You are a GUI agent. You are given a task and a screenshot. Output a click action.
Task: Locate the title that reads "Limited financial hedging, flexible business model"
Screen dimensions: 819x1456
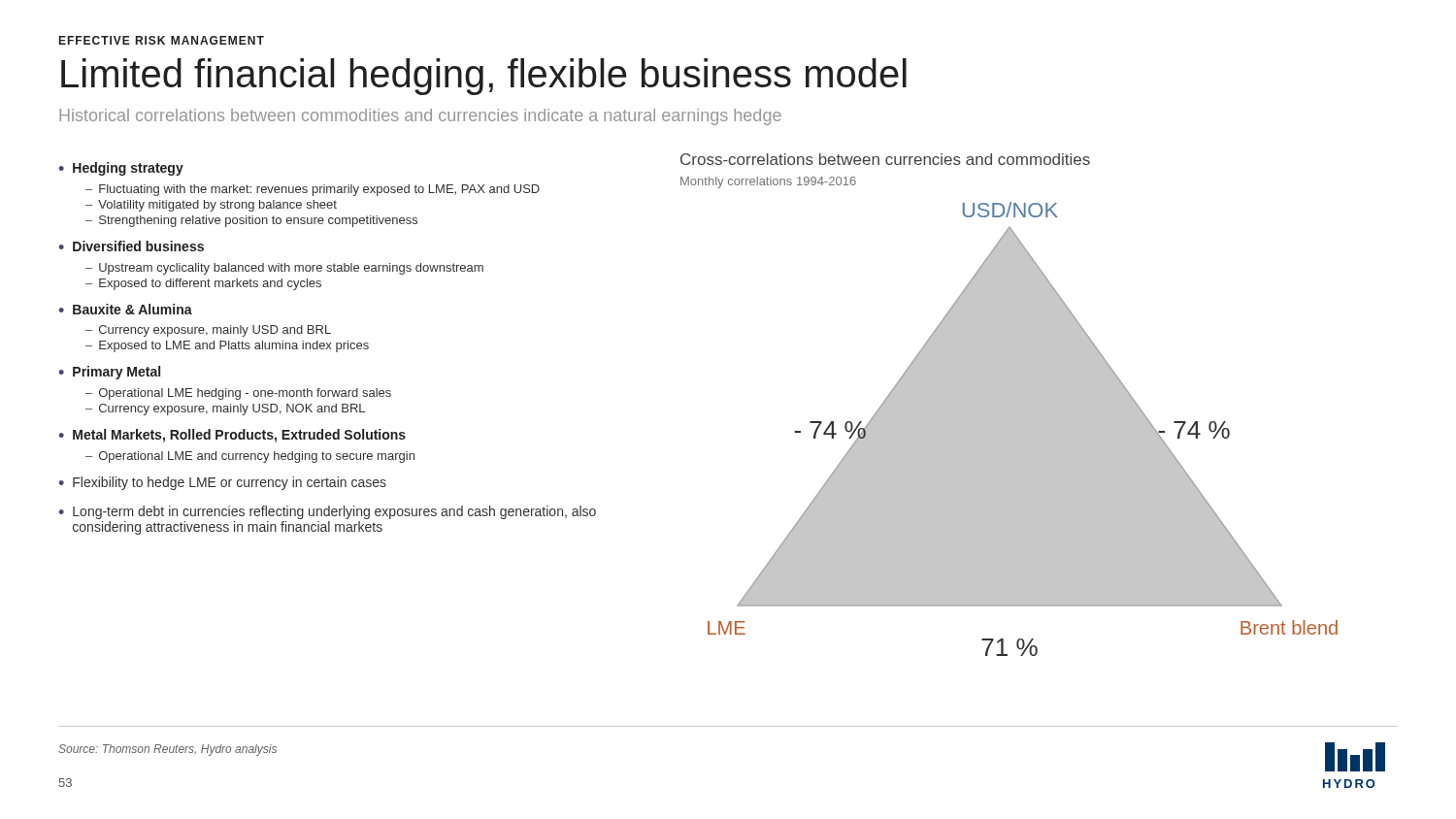pyautogui.click(x=728, y=74)
